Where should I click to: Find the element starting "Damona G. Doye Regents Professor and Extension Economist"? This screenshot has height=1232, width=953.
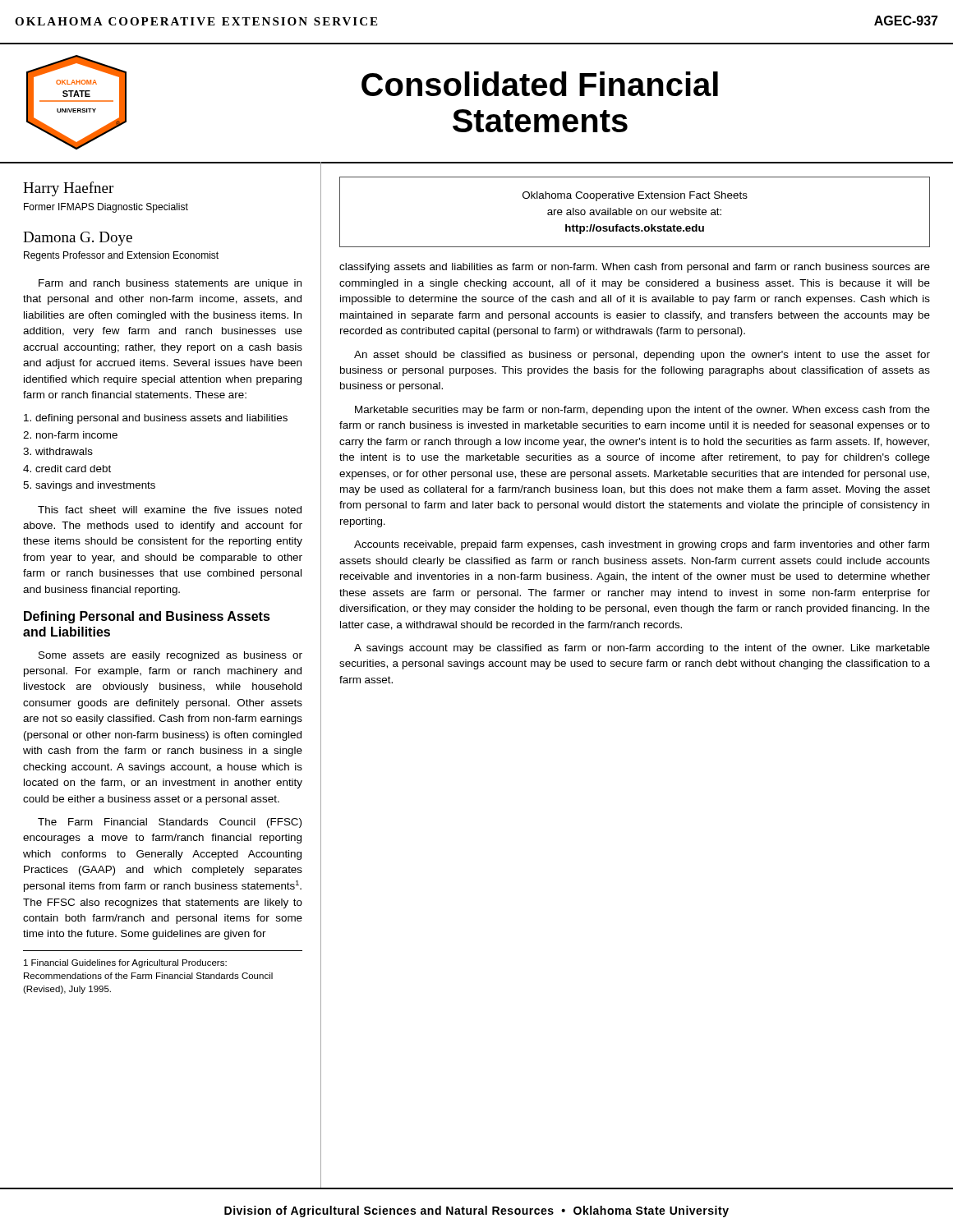[163, 245]
